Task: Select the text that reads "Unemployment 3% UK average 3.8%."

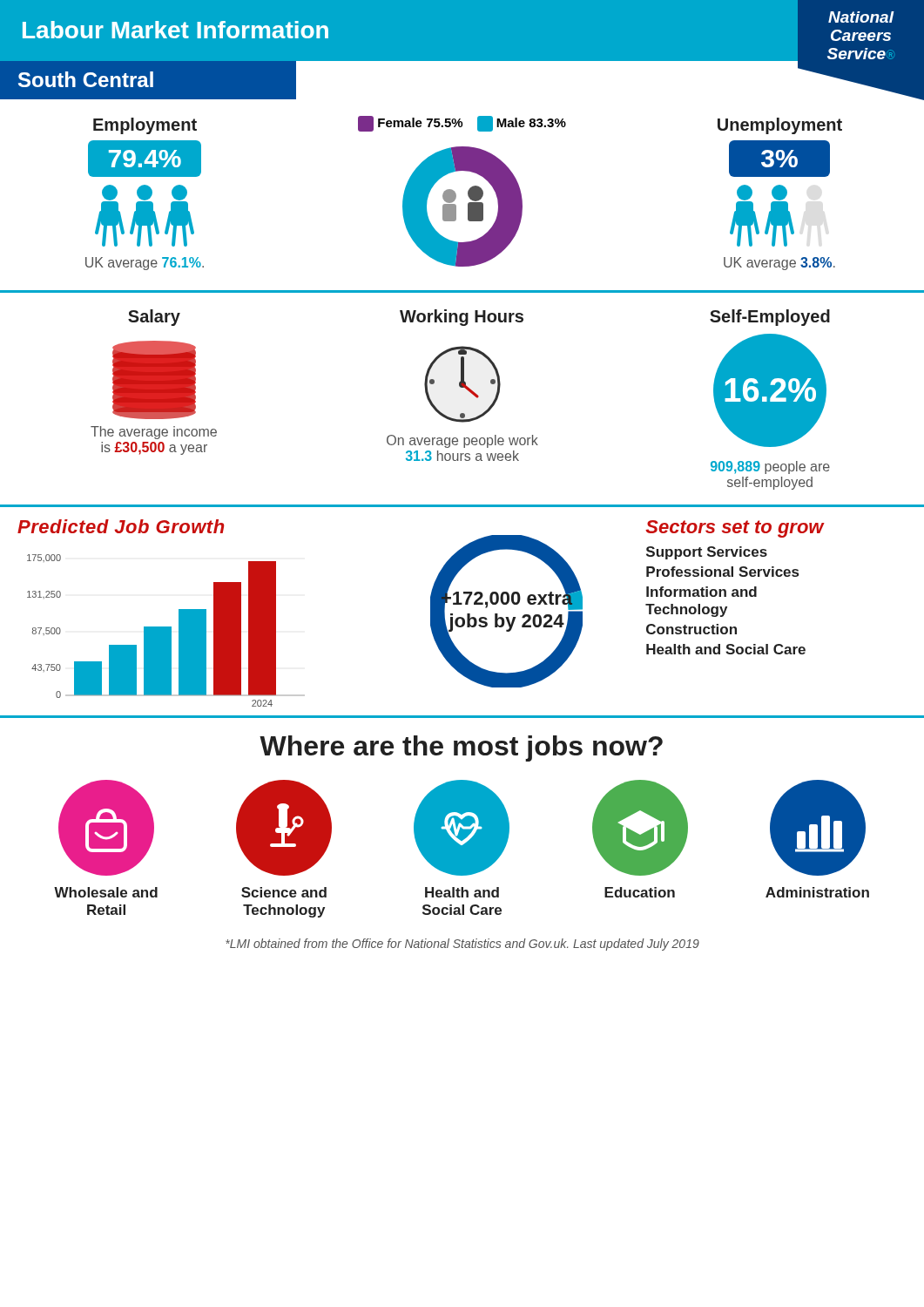Action: tap(779, 193)
